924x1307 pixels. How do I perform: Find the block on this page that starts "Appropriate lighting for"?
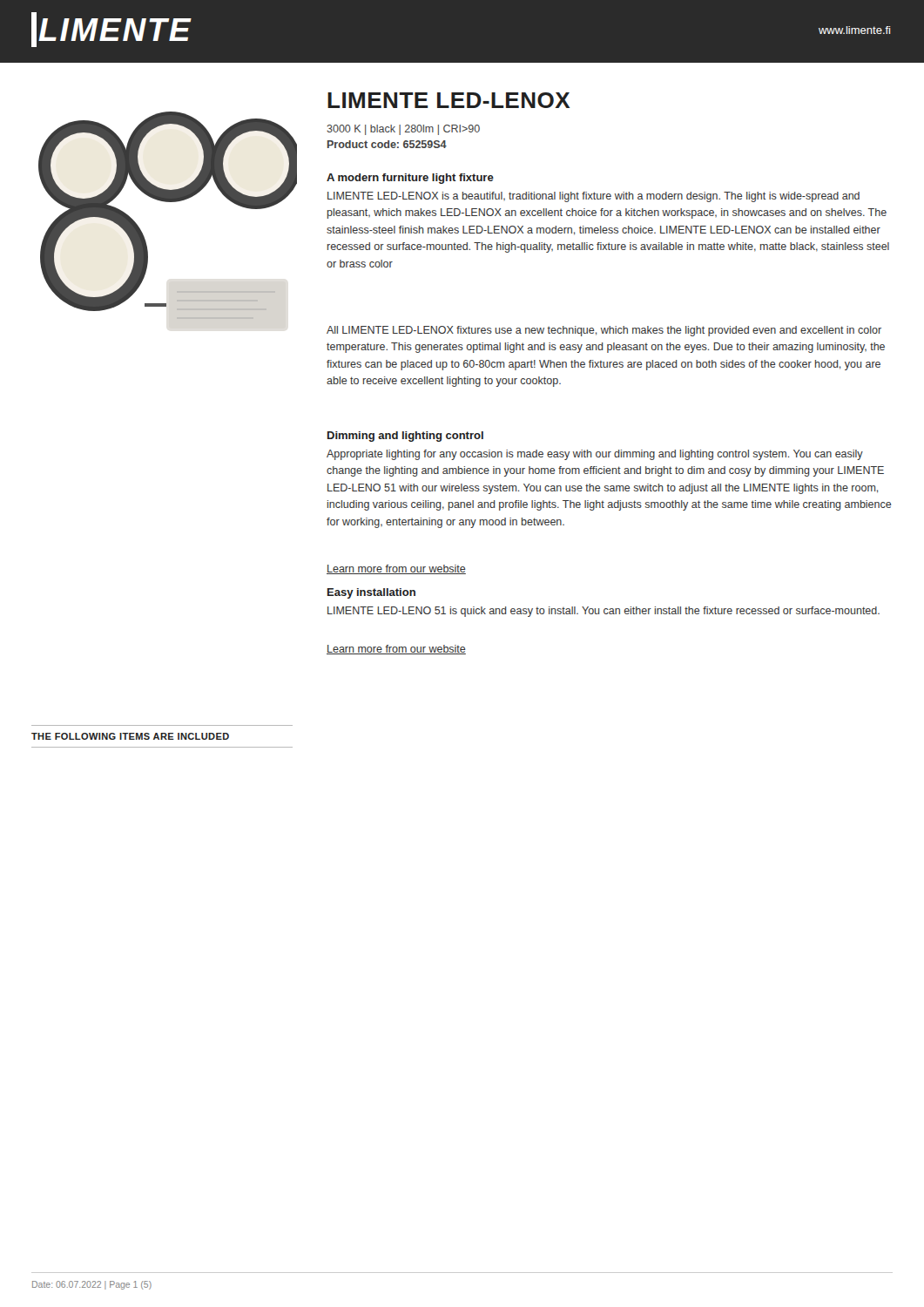click(609, 488)
